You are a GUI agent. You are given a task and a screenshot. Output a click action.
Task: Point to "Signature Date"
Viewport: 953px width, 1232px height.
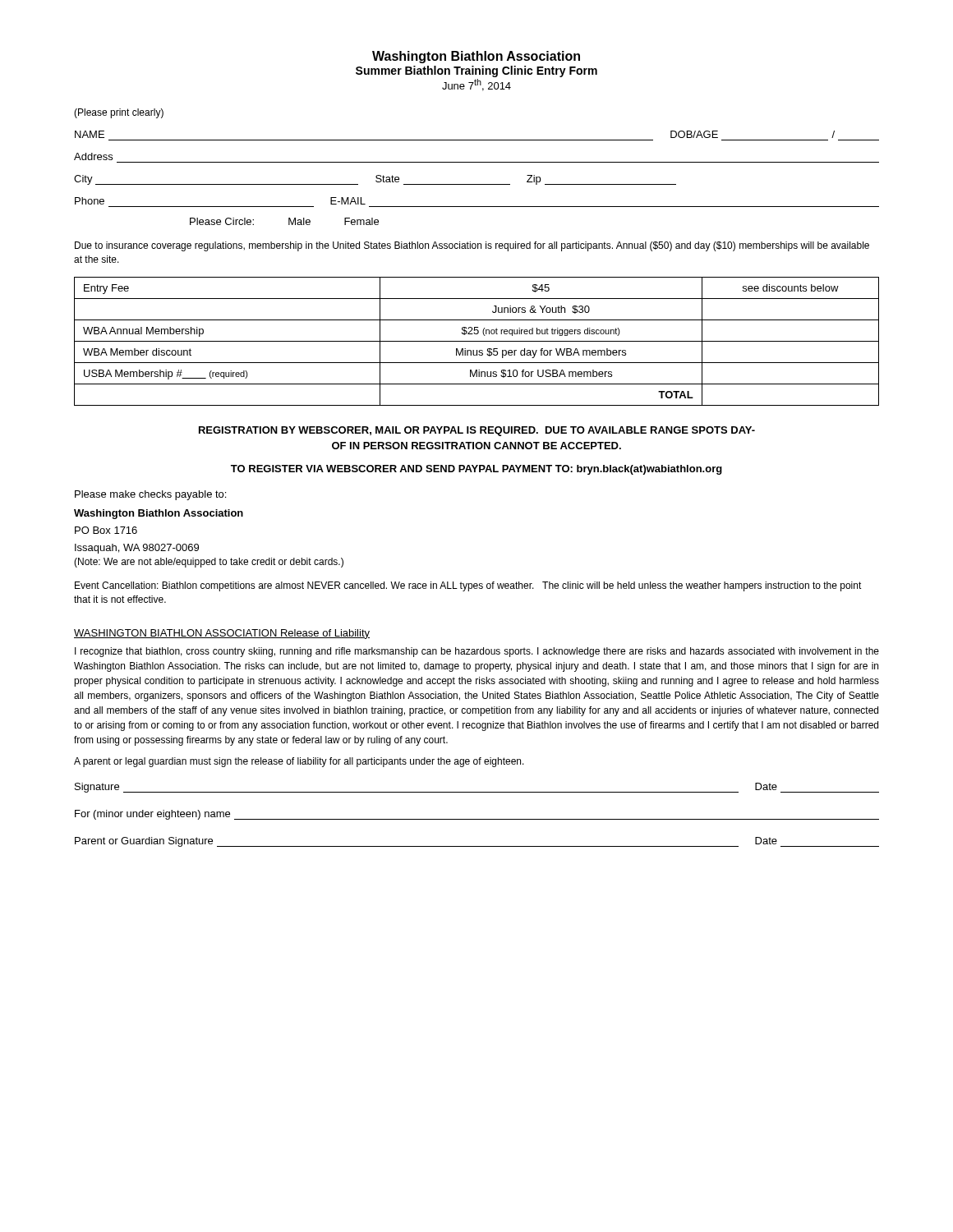point(476,786)
